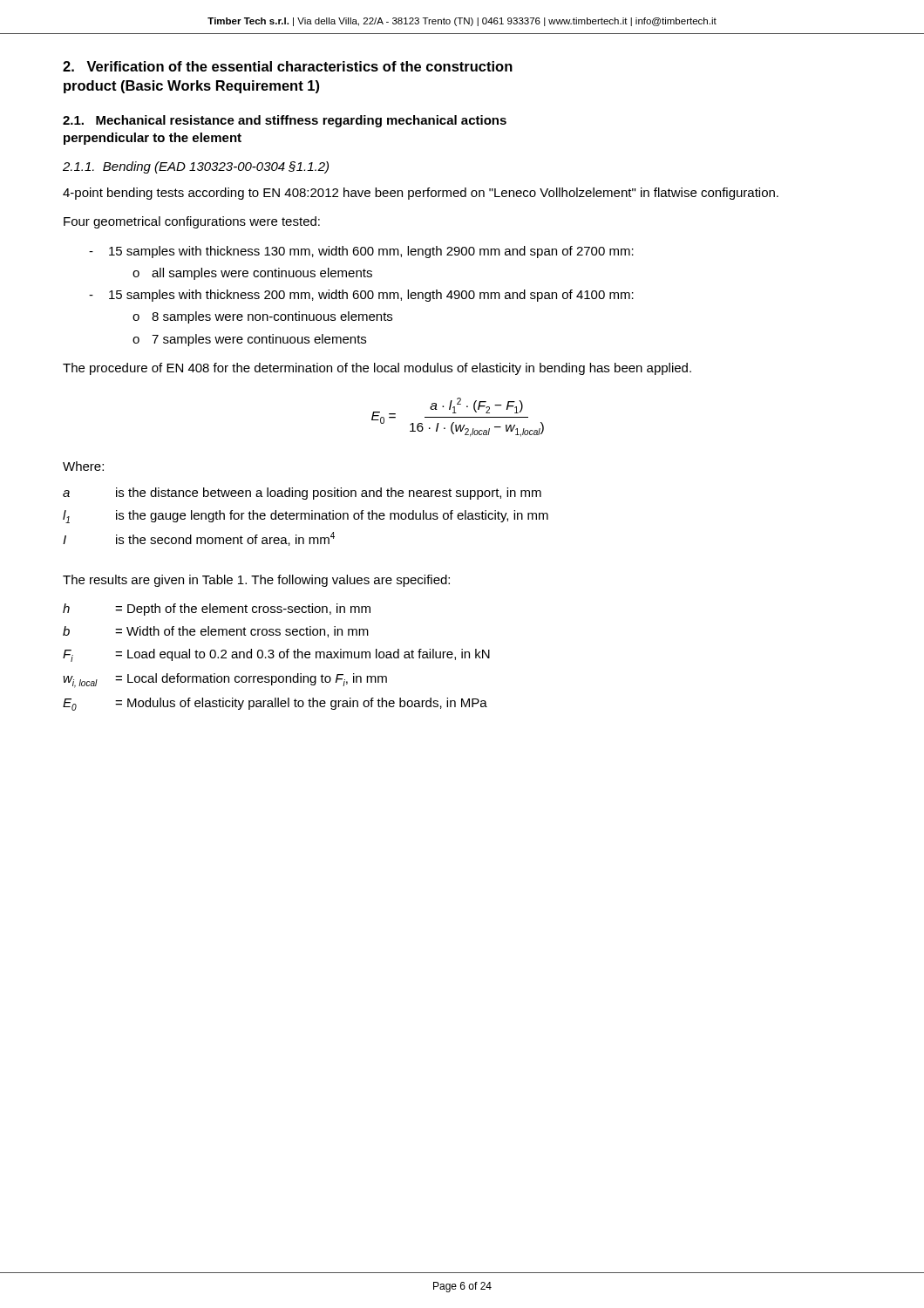924x1308 pixels.
Task: Locate the block of text that opens with "4-point bending tests according"
Action: [421, 192]
